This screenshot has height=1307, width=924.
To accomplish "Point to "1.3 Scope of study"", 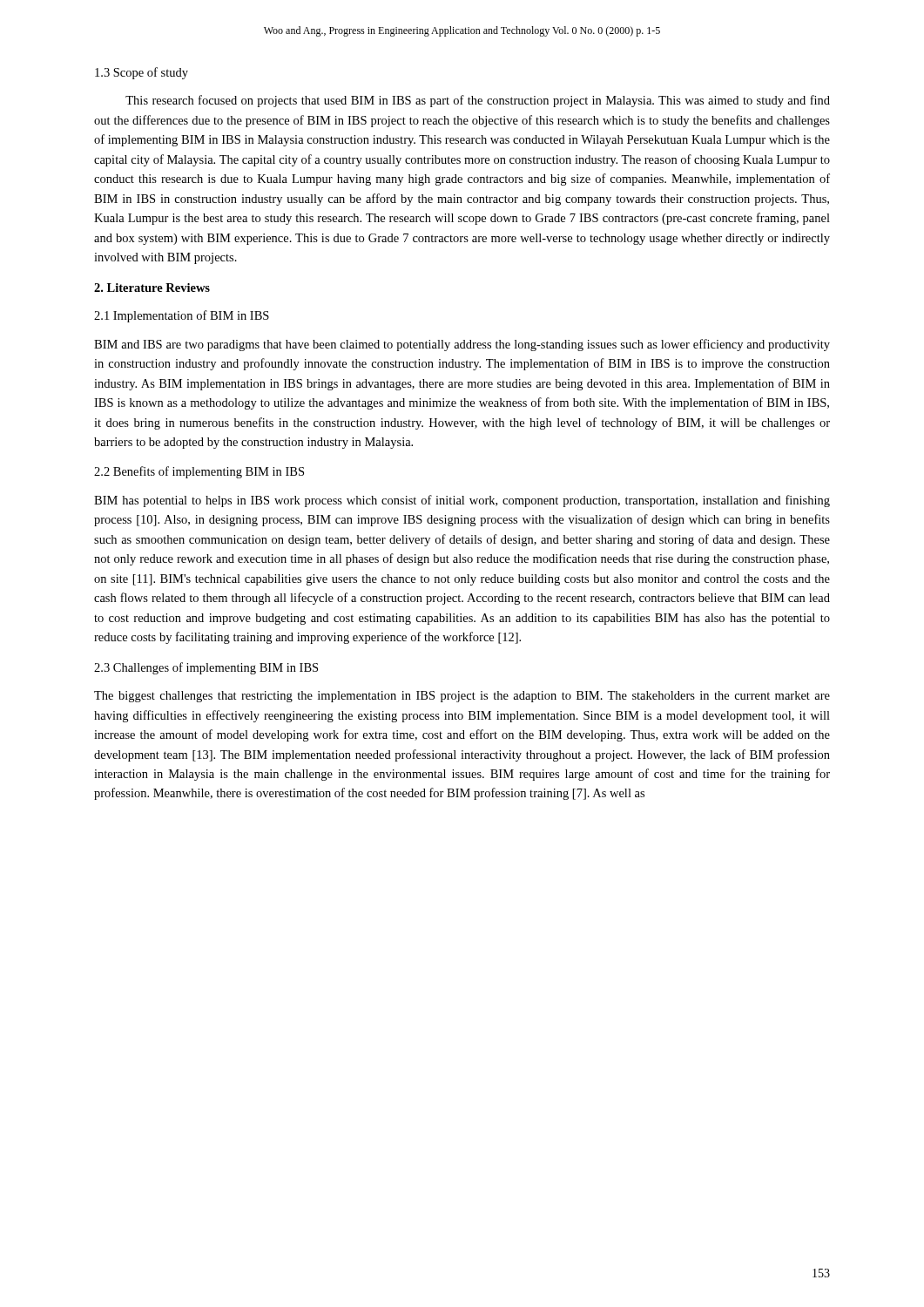I will click(142, 73).
